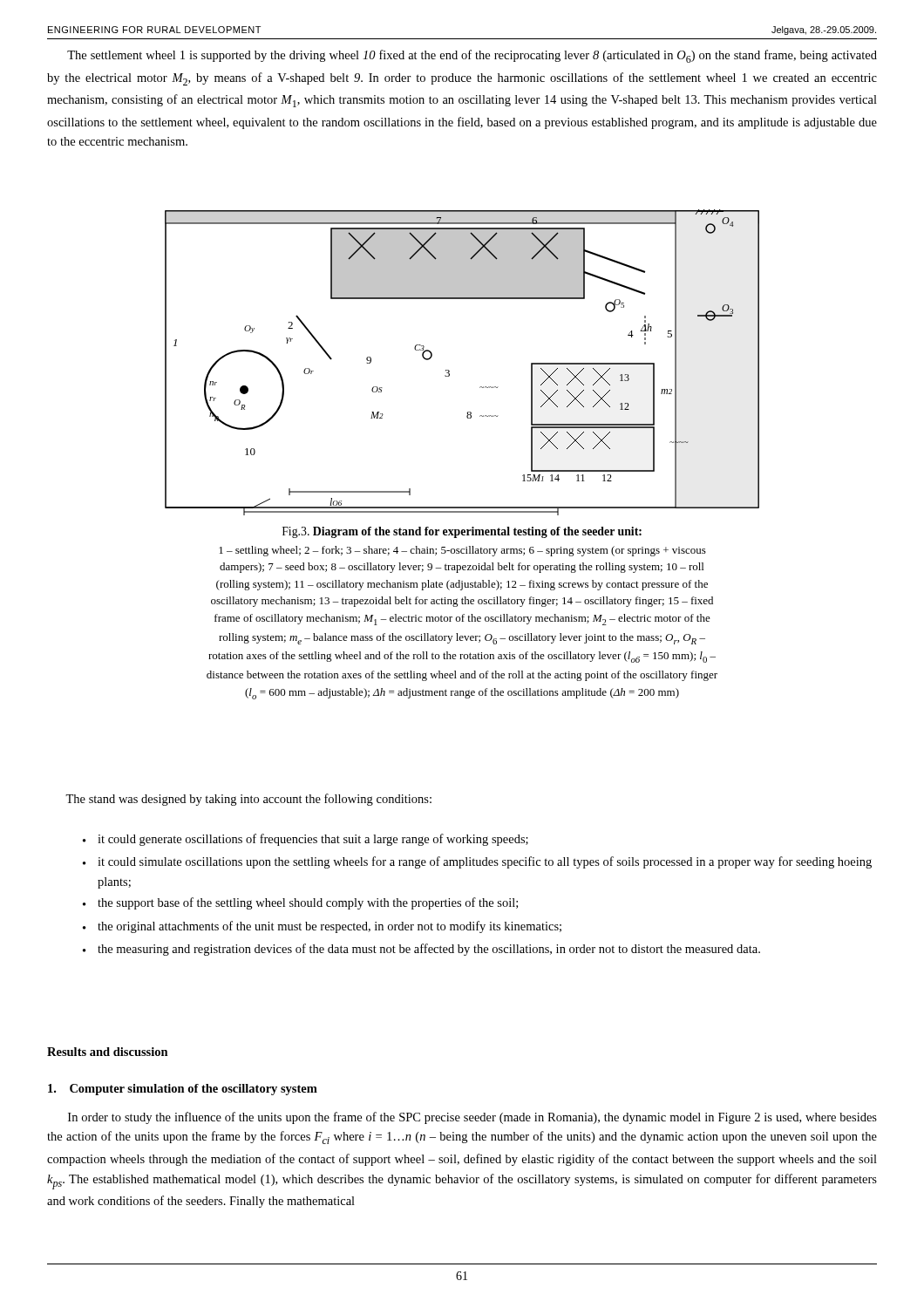Select the text block containing "The stand was designed"
This screenshot has height=1308, width=924.
[240, 799]
